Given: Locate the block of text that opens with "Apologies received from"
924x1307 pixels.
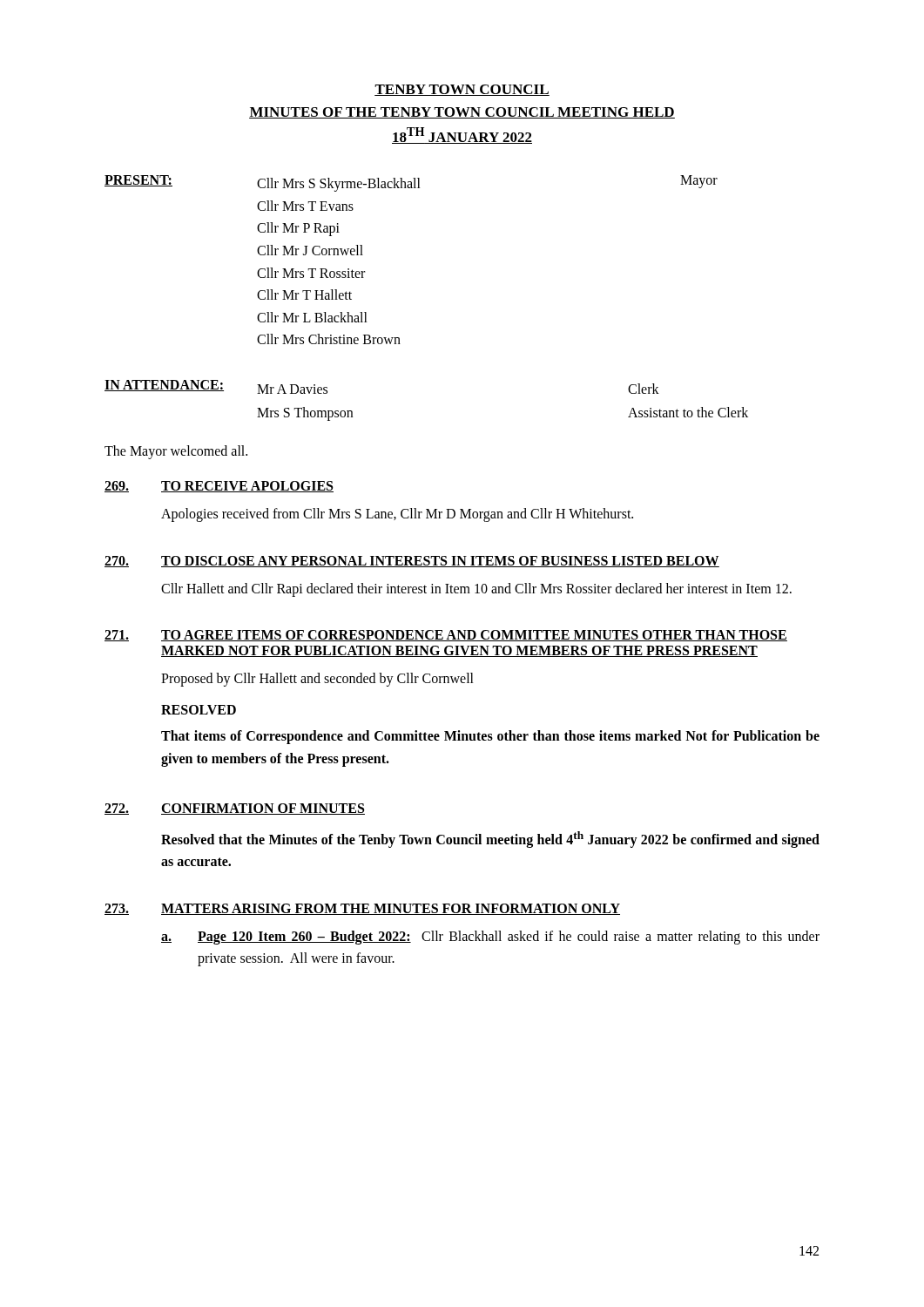Looking at the screenshot, I should 398,514.
